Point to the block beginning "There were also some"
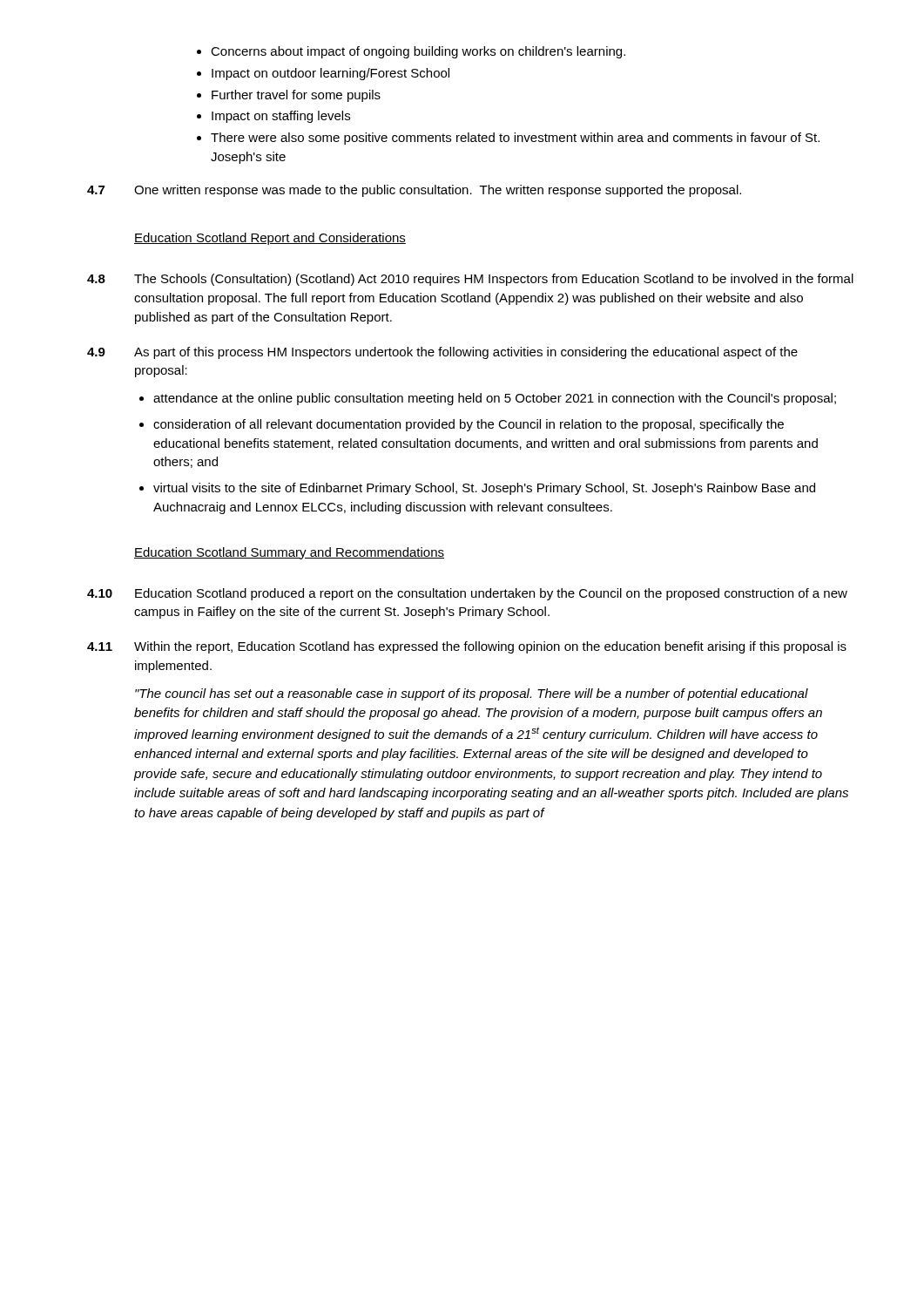 [523, 147]
